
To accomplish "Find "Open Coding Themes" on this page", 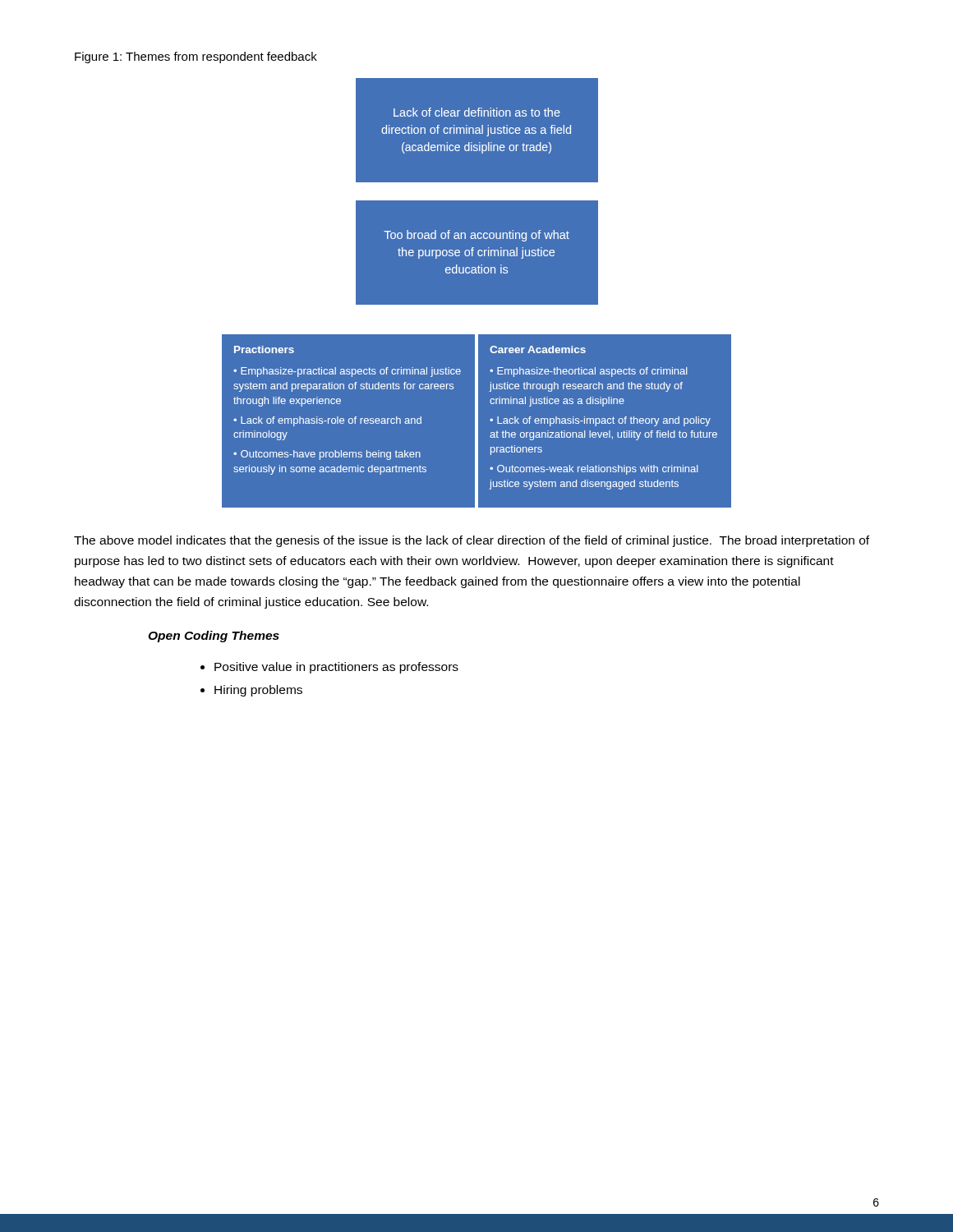I will point(214,636).
